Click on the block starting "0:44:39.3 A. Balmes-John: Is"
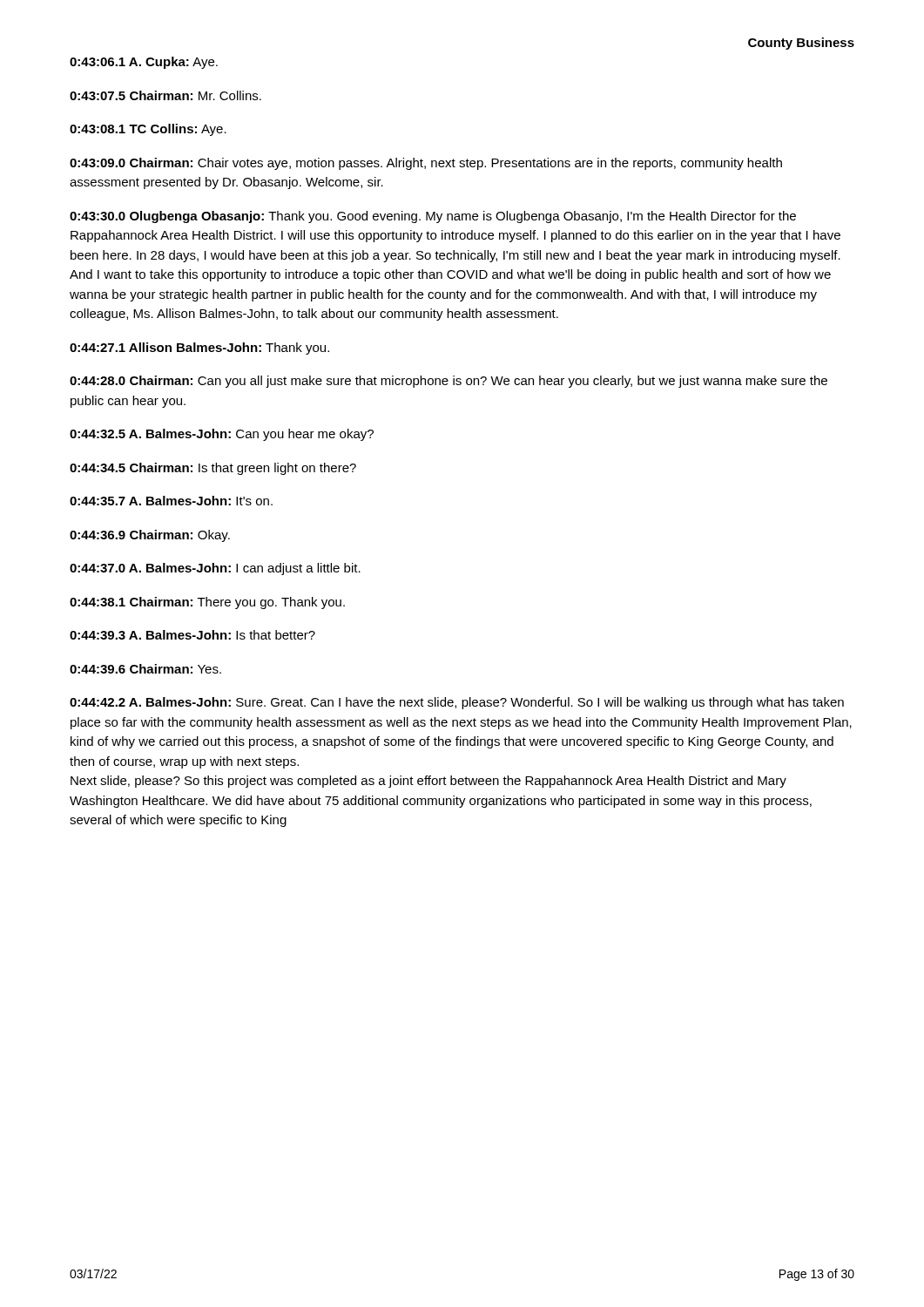Viewport: 924px width, 1307px height. click(x=193, y=635)
